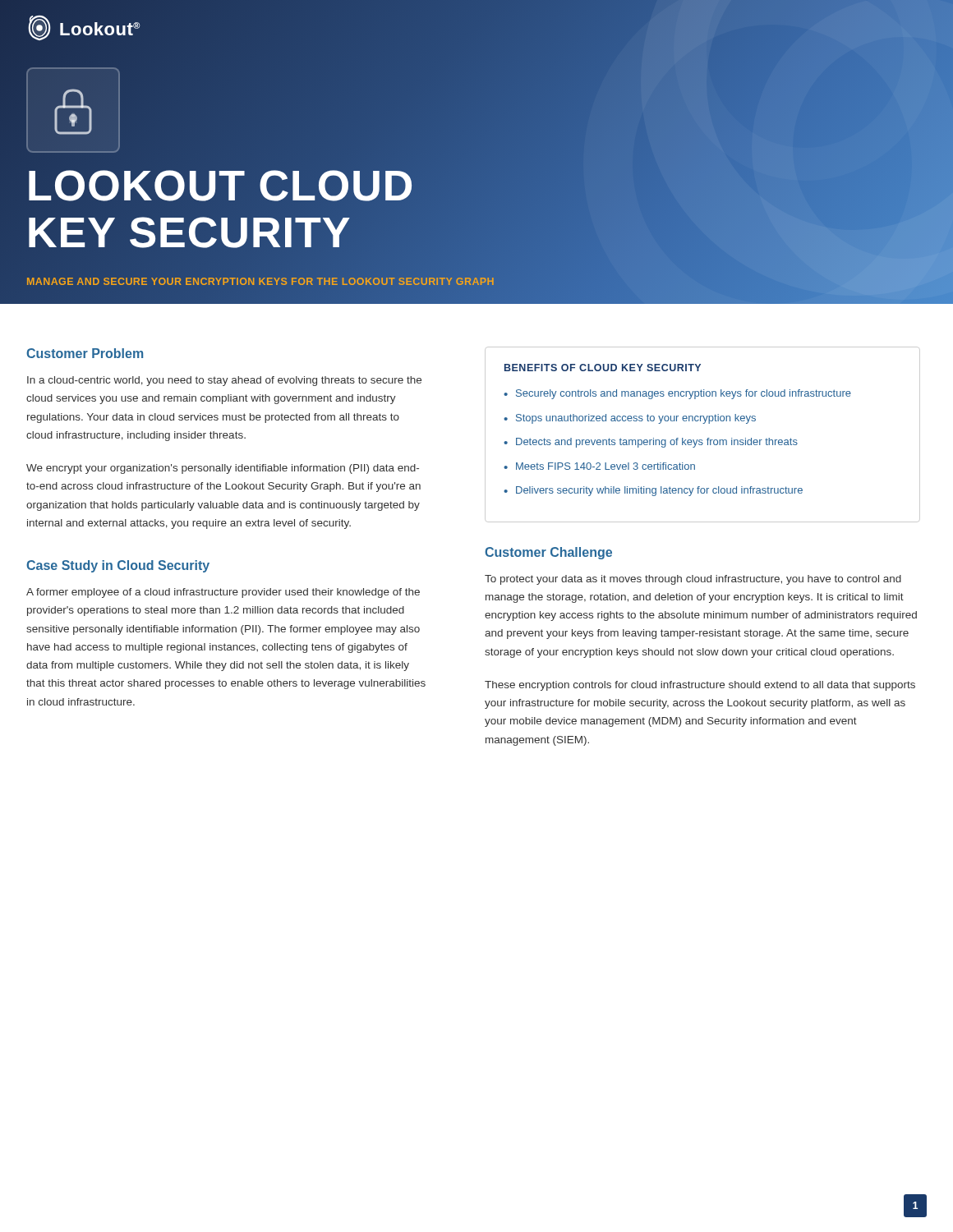Select the table that reads "BENEFITS OF CLOUD KEY SECURITY"
Viewport: 953px width, 1232px height.
click(702, 434)
